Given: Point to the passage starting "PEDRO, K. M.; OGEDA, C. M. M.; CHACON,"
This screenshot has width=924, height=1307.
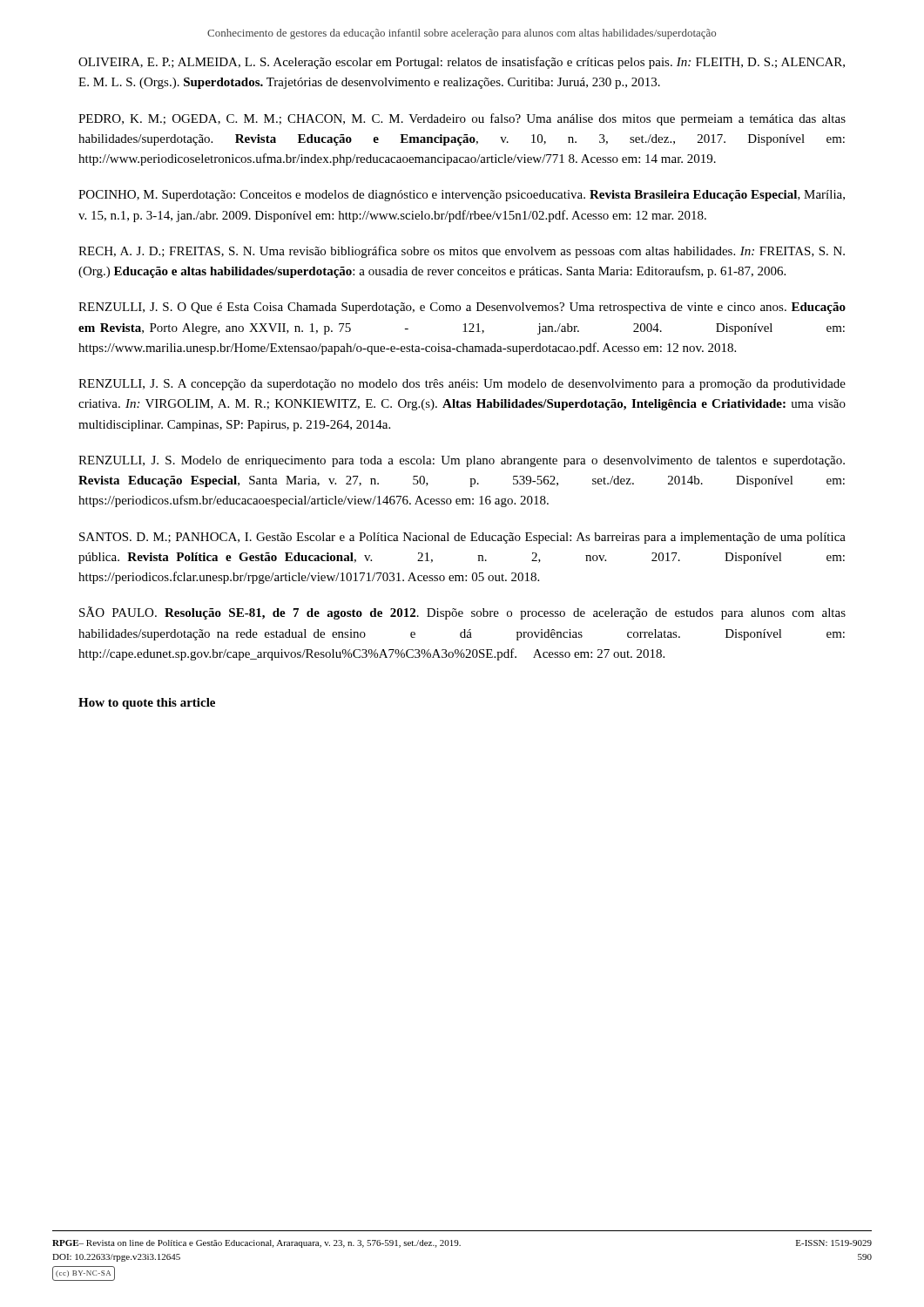Looking at the screenshot, I should 462,138.
